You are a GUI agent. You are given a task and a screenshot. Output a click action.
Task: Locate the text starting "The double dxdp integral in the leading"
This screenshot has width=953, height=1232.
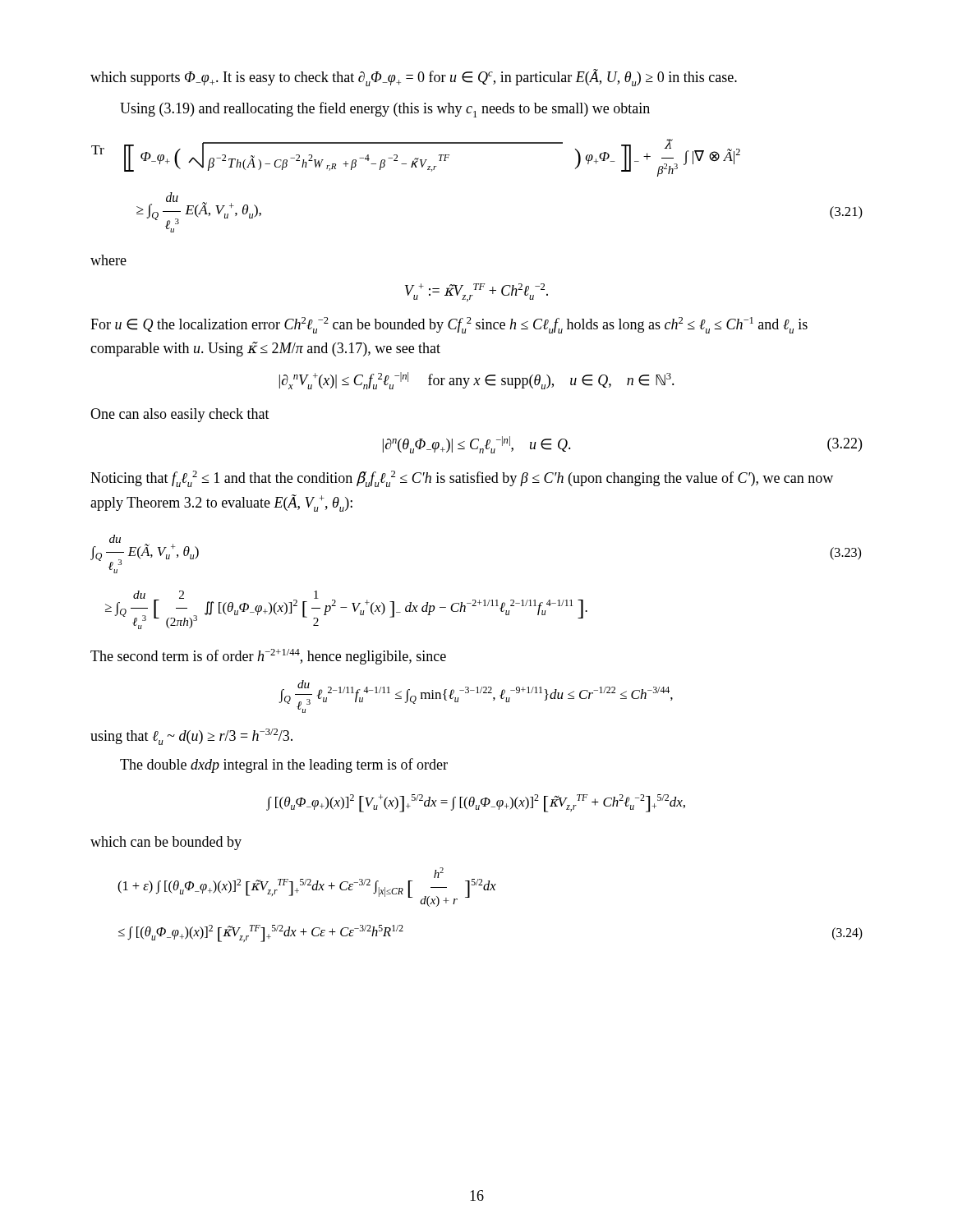point(284,764)
